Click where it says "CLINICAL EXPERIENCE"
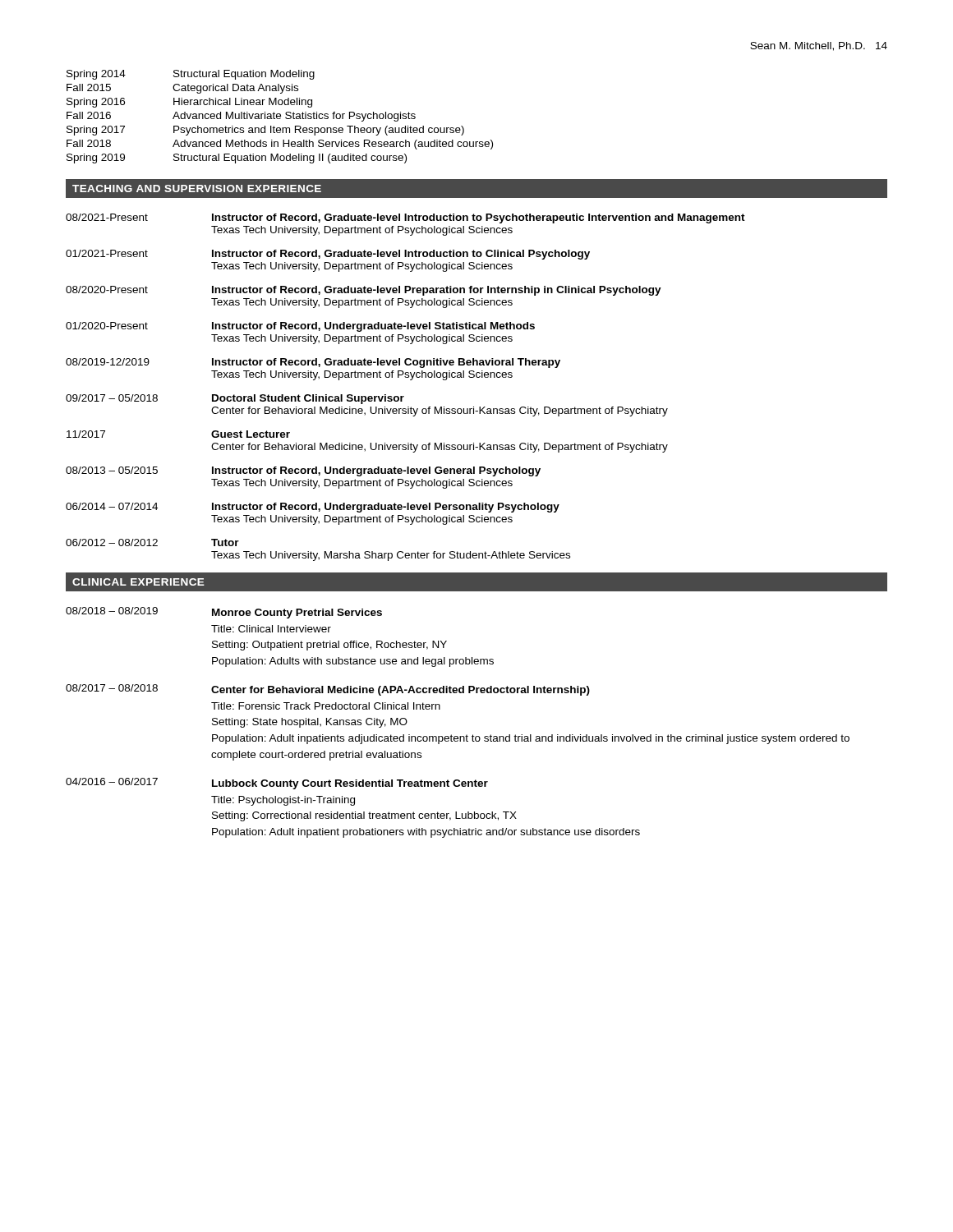 coord(139,582)
